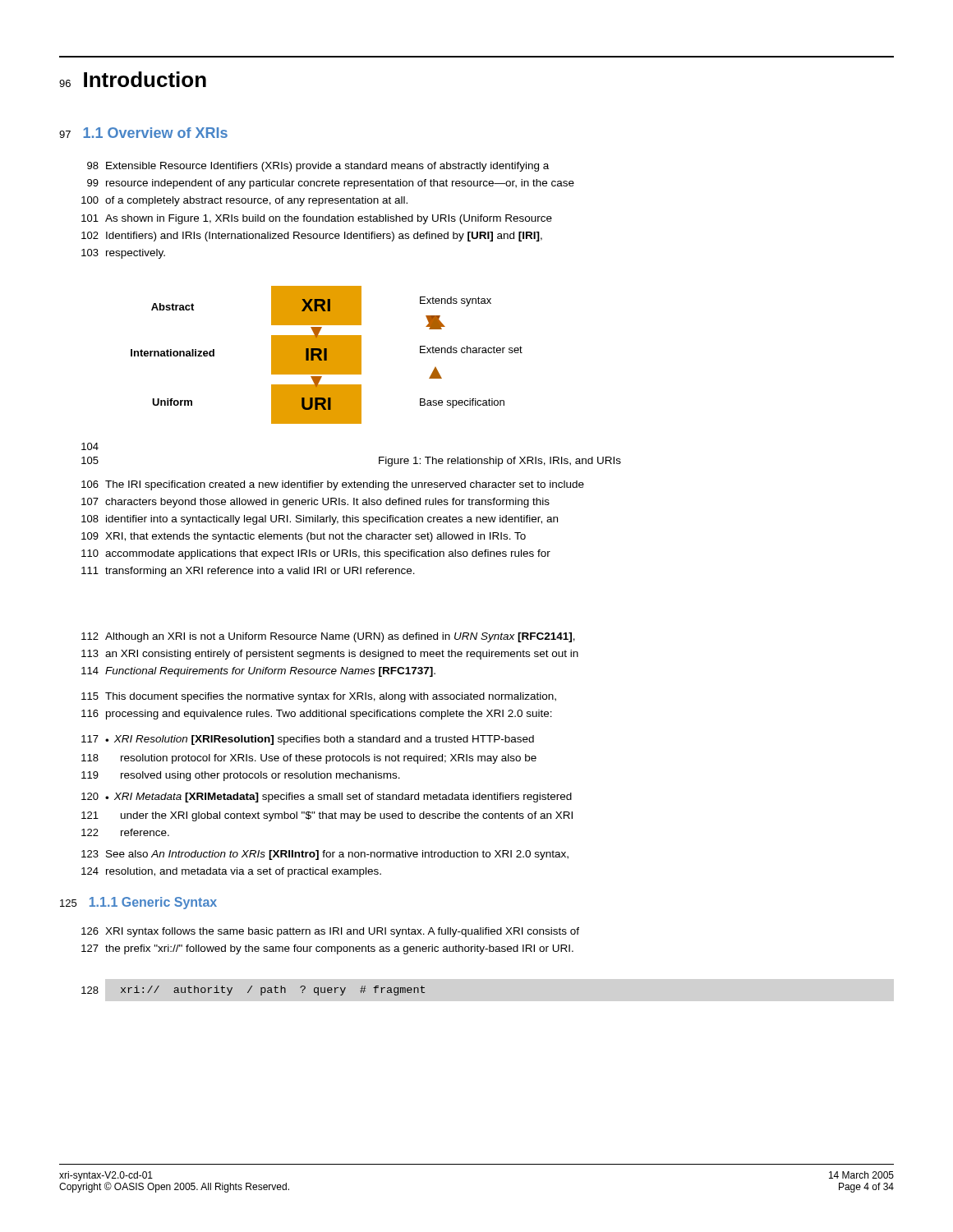Navigate to the block starting "• XRI Resolution [XRIResolution]"
This screenshot has width=953, height=1232.
(320, 740)
